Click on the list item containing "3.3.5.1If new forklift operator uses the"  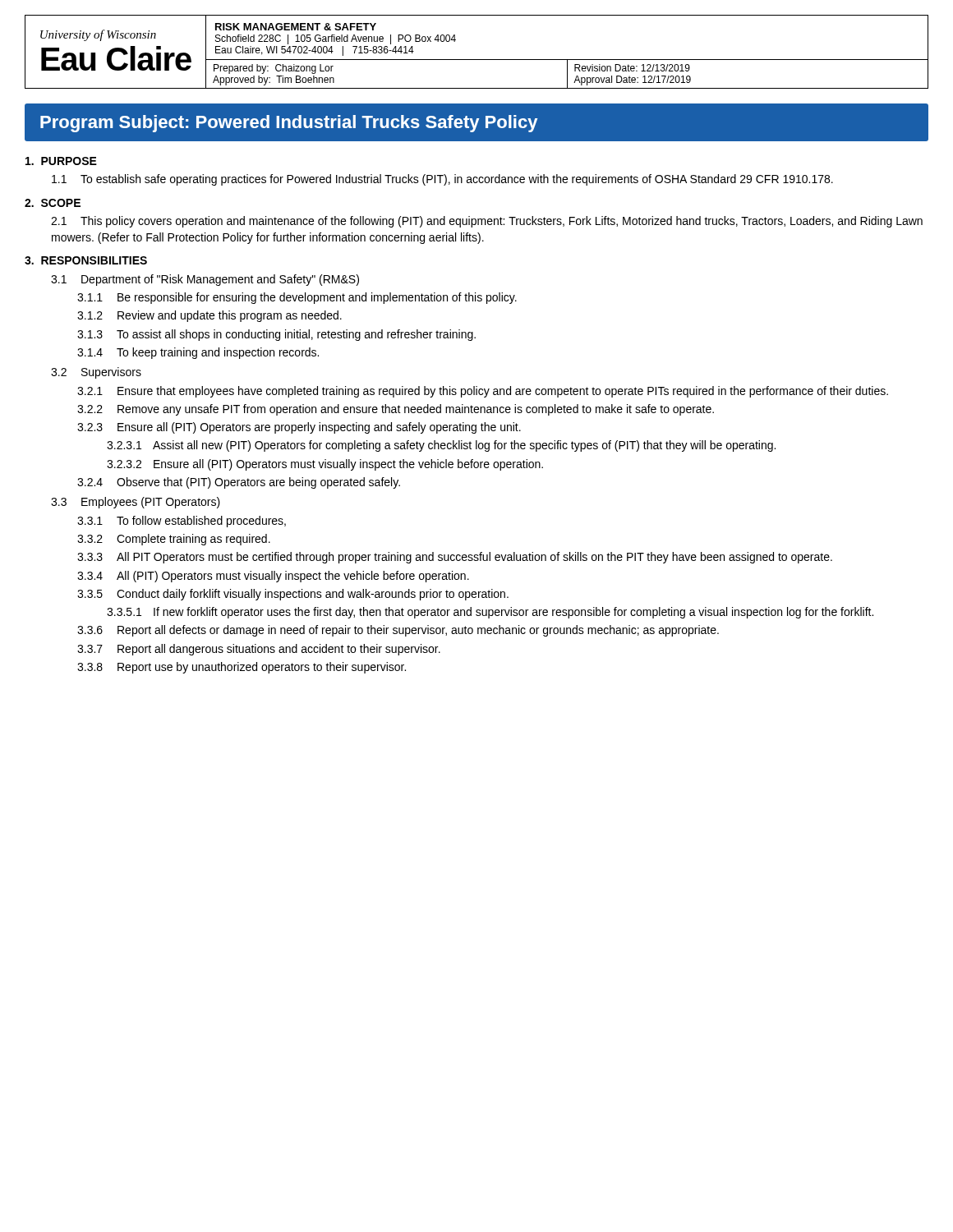click(491, 612)
